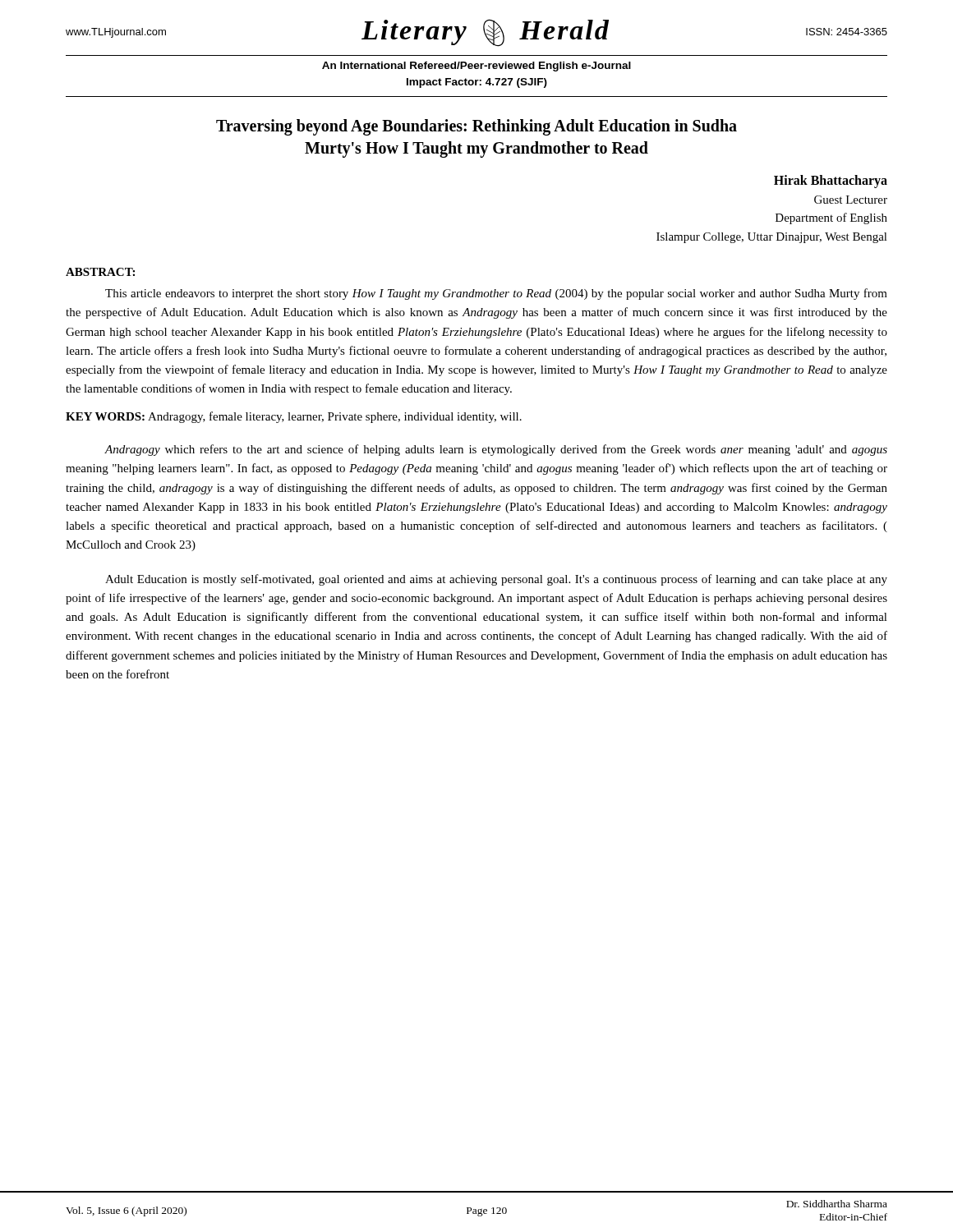Find the text starting "Hirak Bhattacharya Guest Lecturer Department of"
953x1232 pixels.
click(772, 208)
